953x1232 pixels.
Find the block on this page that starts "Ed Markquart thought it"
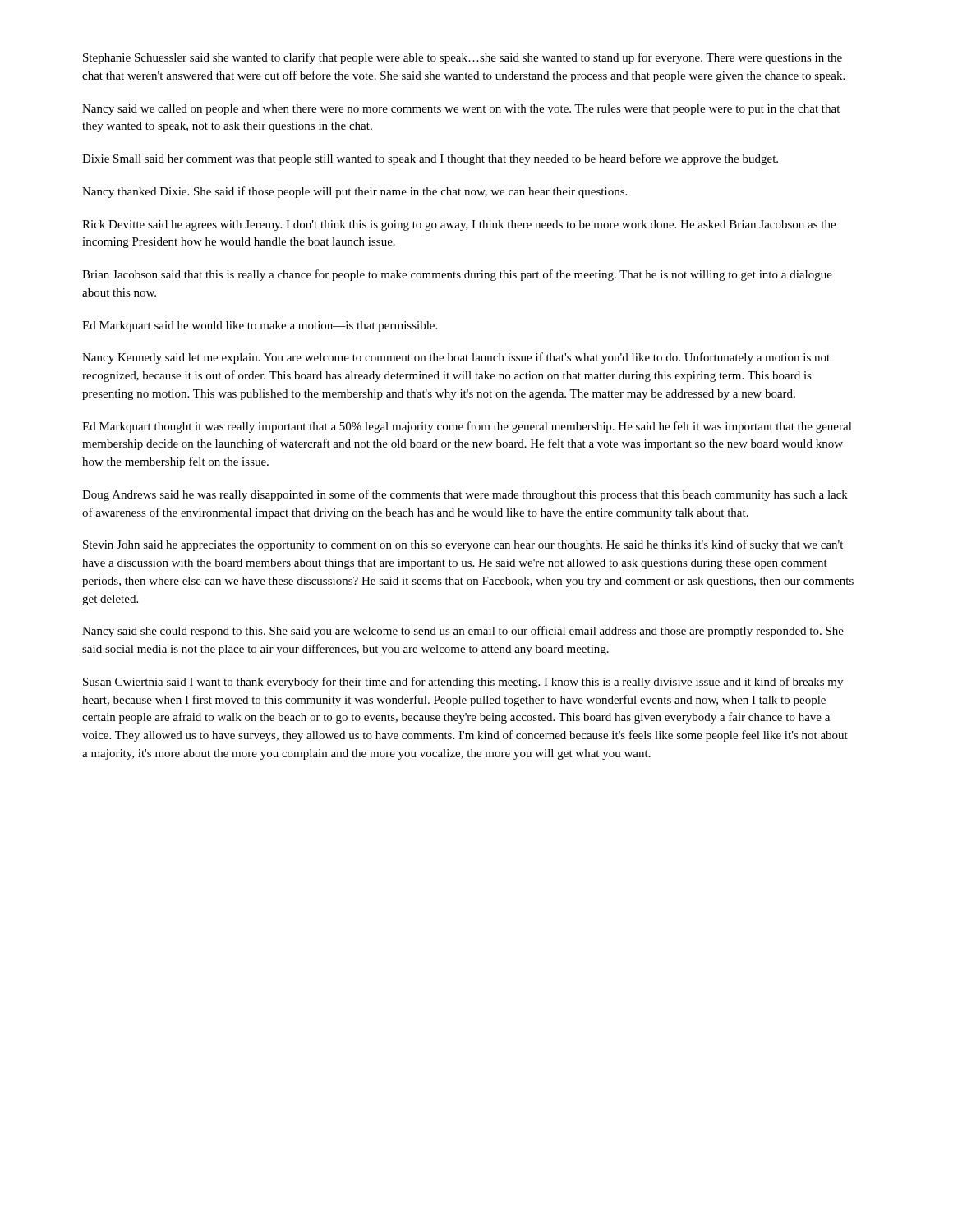point(467,444)
